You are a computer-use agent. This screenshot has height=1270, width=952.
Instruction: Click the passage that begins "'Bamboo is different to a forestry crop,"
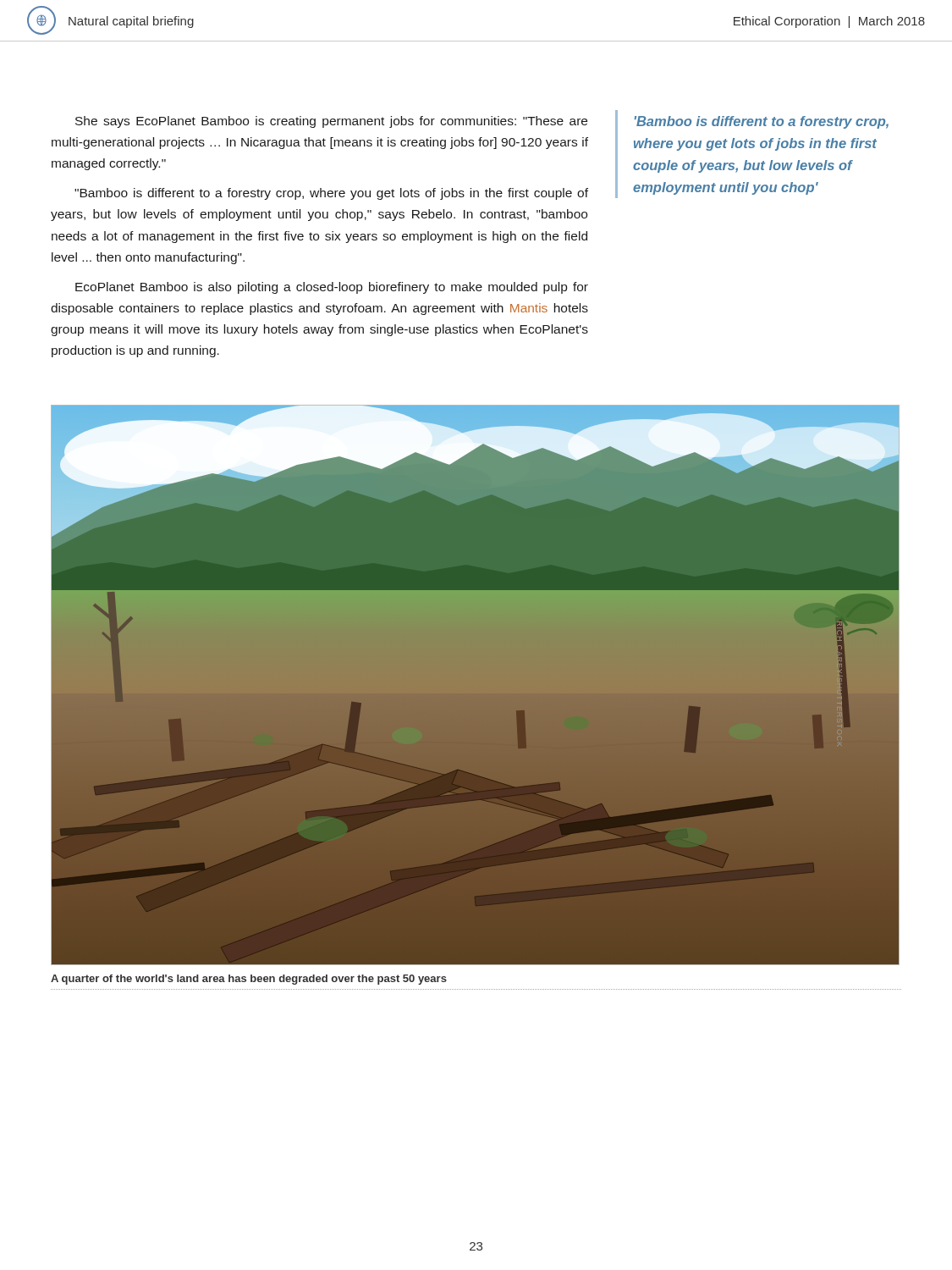click(767, 154)
